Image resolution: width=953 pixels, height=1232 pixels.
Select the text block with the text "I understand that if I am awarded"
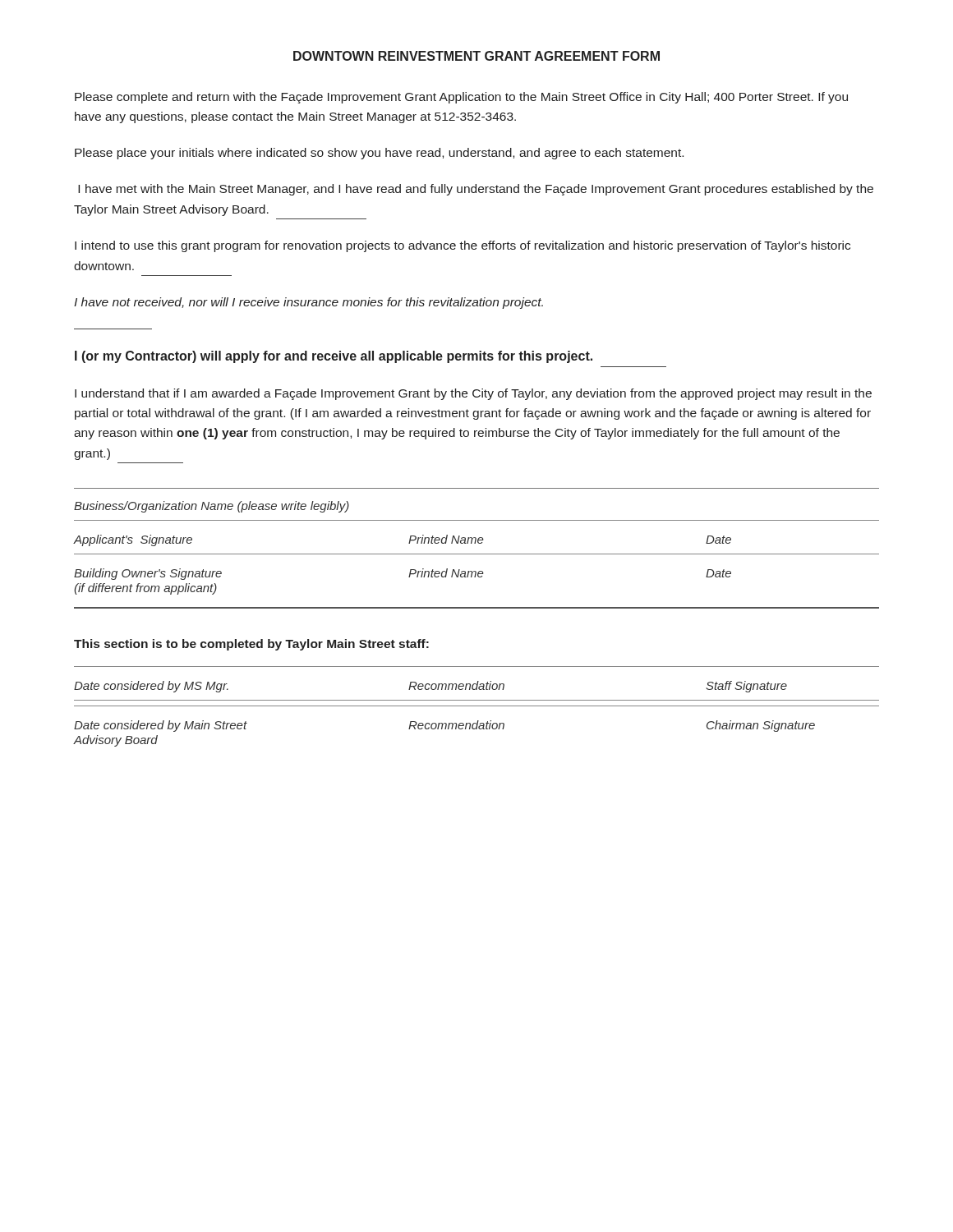(473, 425)
